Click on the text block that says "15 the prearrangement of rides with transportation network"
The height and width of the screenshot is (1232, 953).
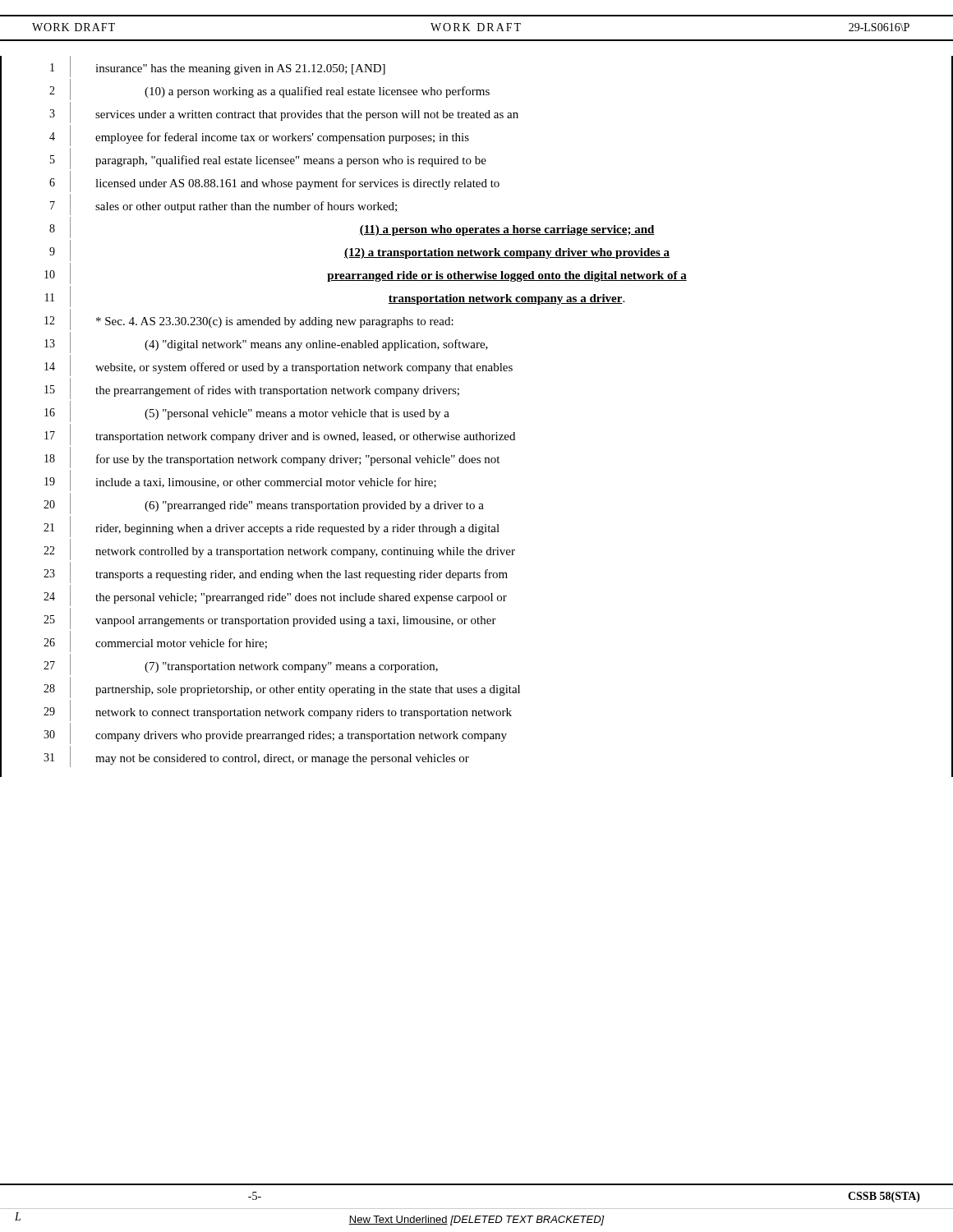point(281,389)
